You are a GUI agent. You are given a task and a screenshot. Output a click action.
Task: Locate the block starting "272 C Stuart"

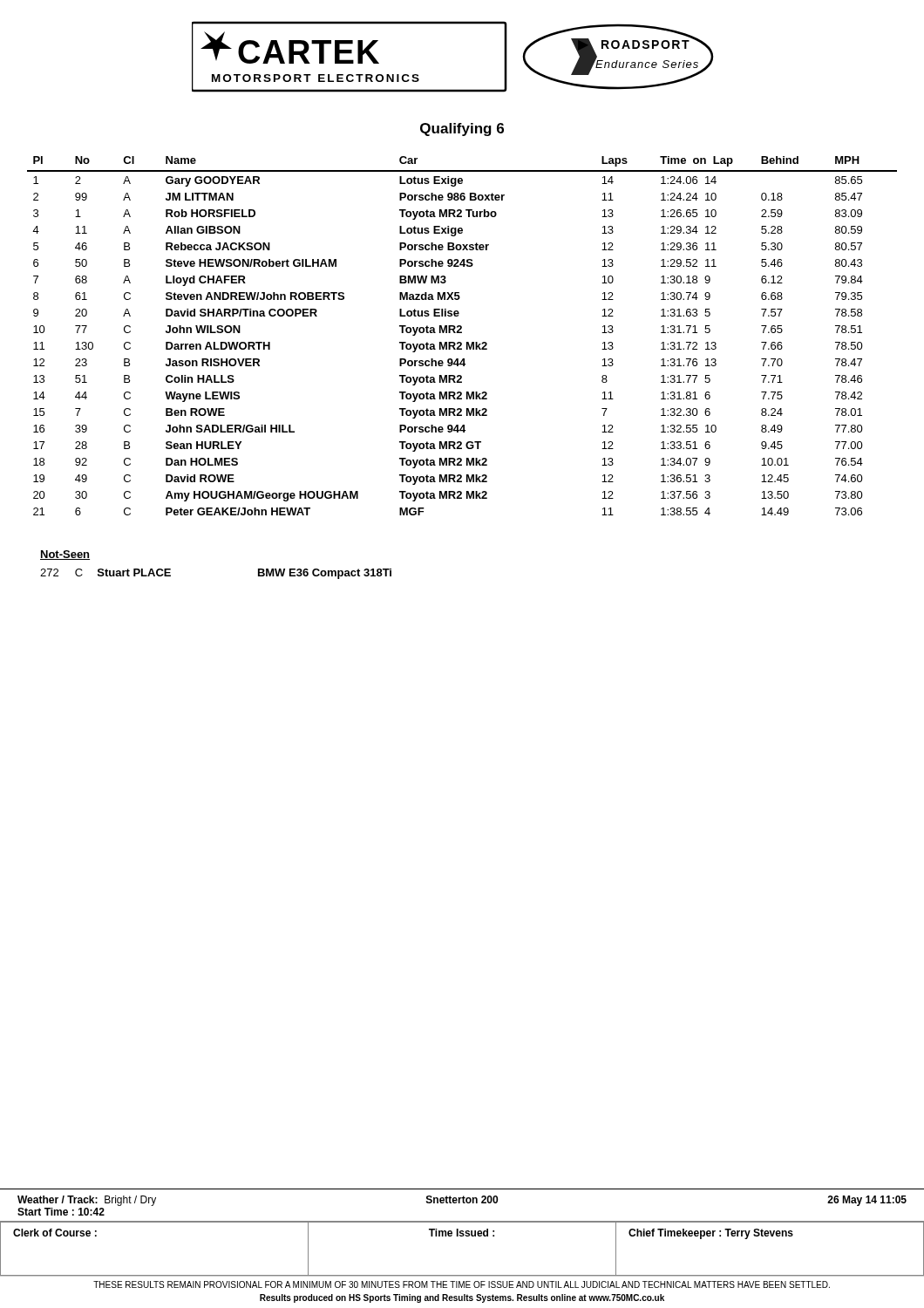point(49,573)
